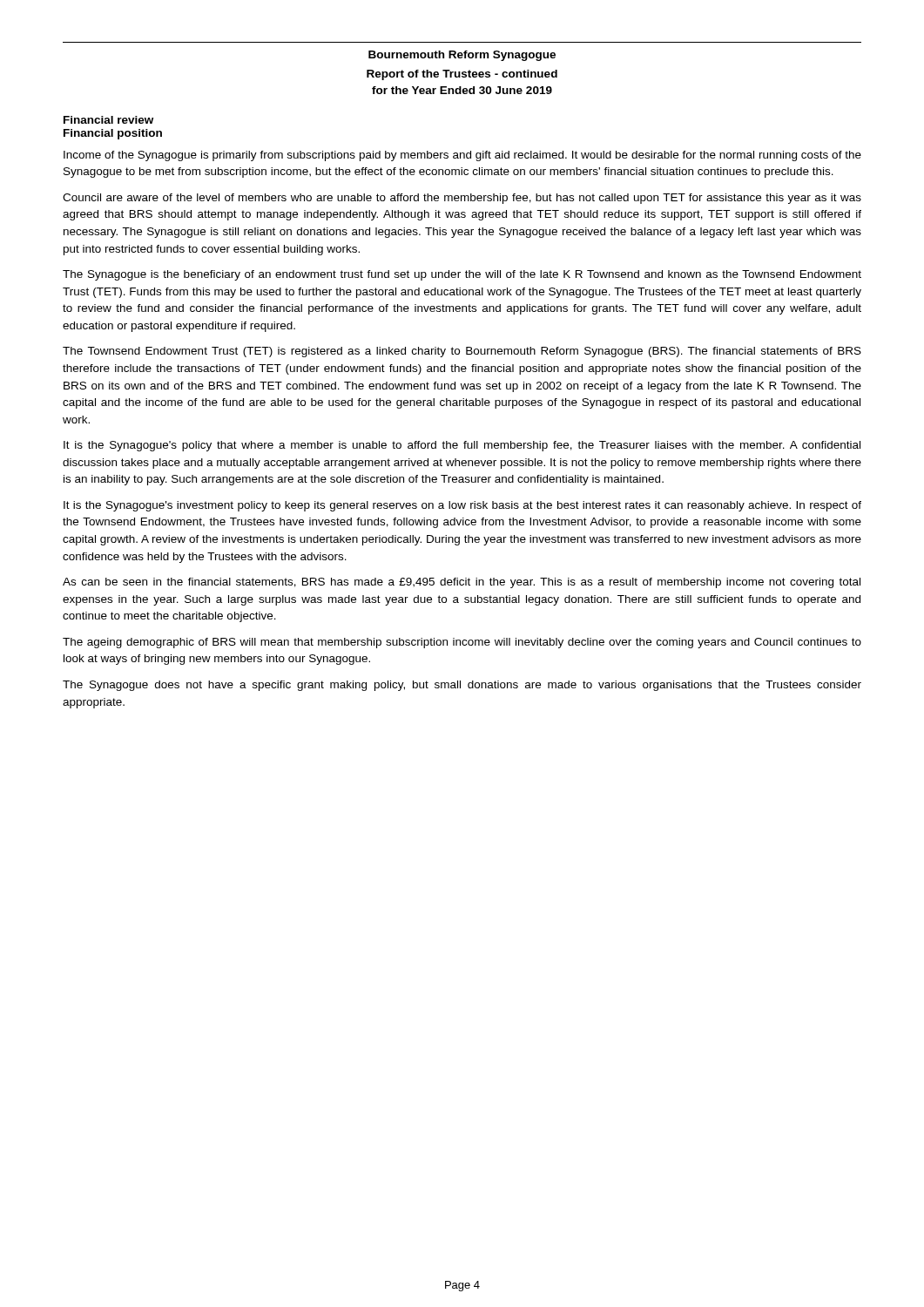Locate the block of text that opens with "The Synagogue does not have a specific"
Image resolution: width=924 pixels, height=1307 pixels.
tap(462, 693)
